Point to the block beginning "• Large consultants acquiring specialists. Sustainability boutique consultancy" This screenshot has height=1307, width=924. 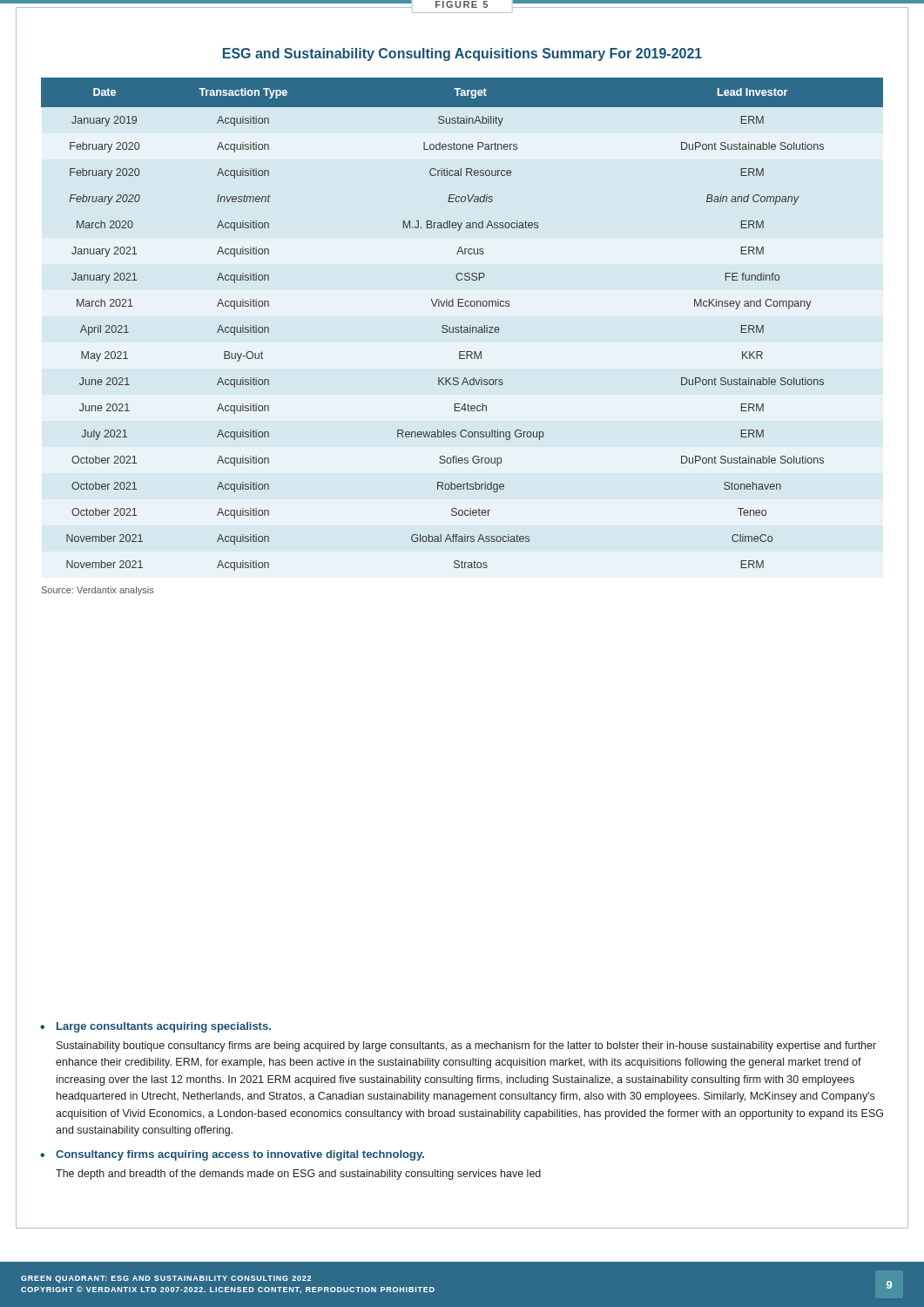[462, 1079]
